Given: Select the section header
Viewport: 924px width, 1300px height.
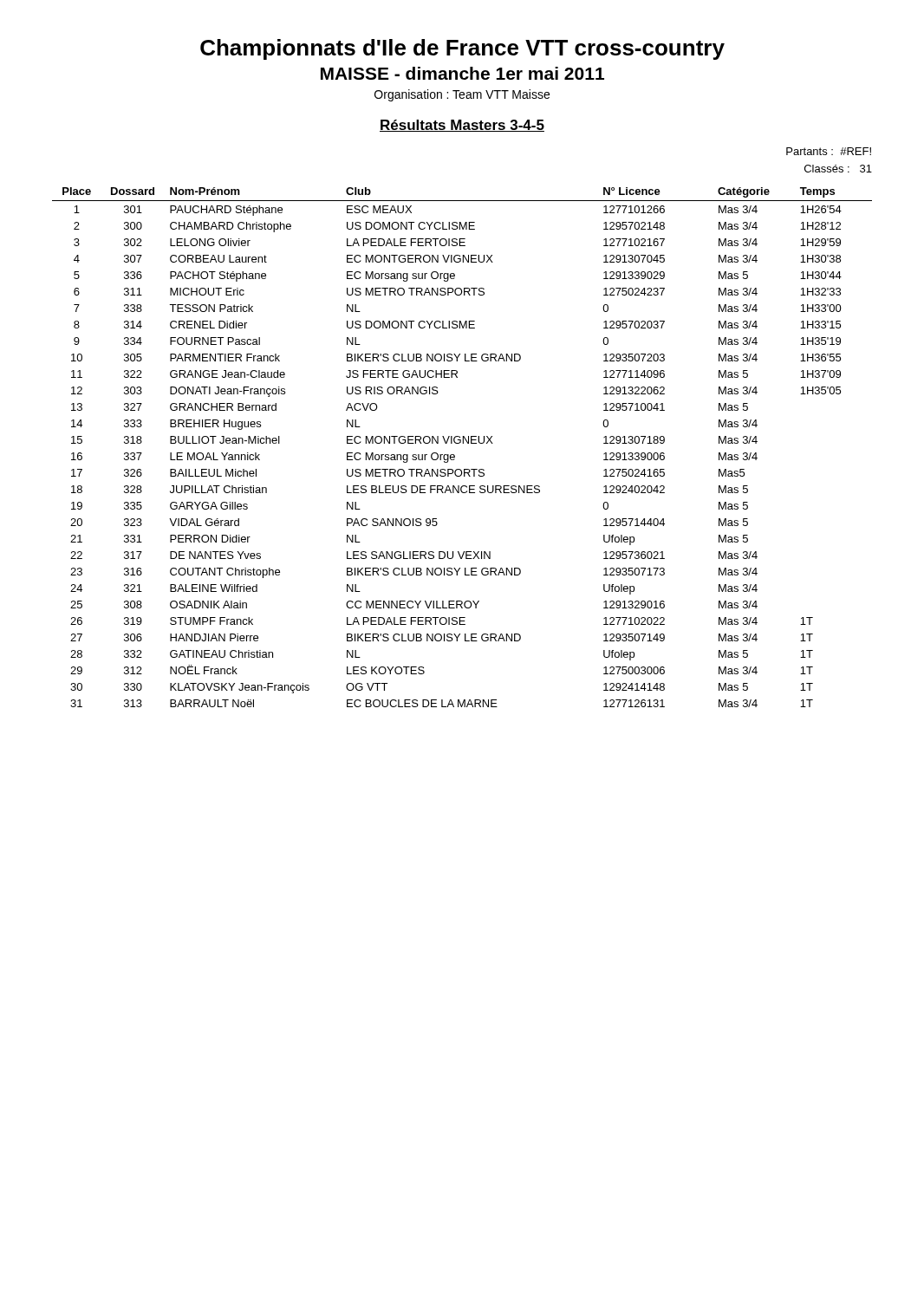Looking at the screenshot, I should click(462, 125).
